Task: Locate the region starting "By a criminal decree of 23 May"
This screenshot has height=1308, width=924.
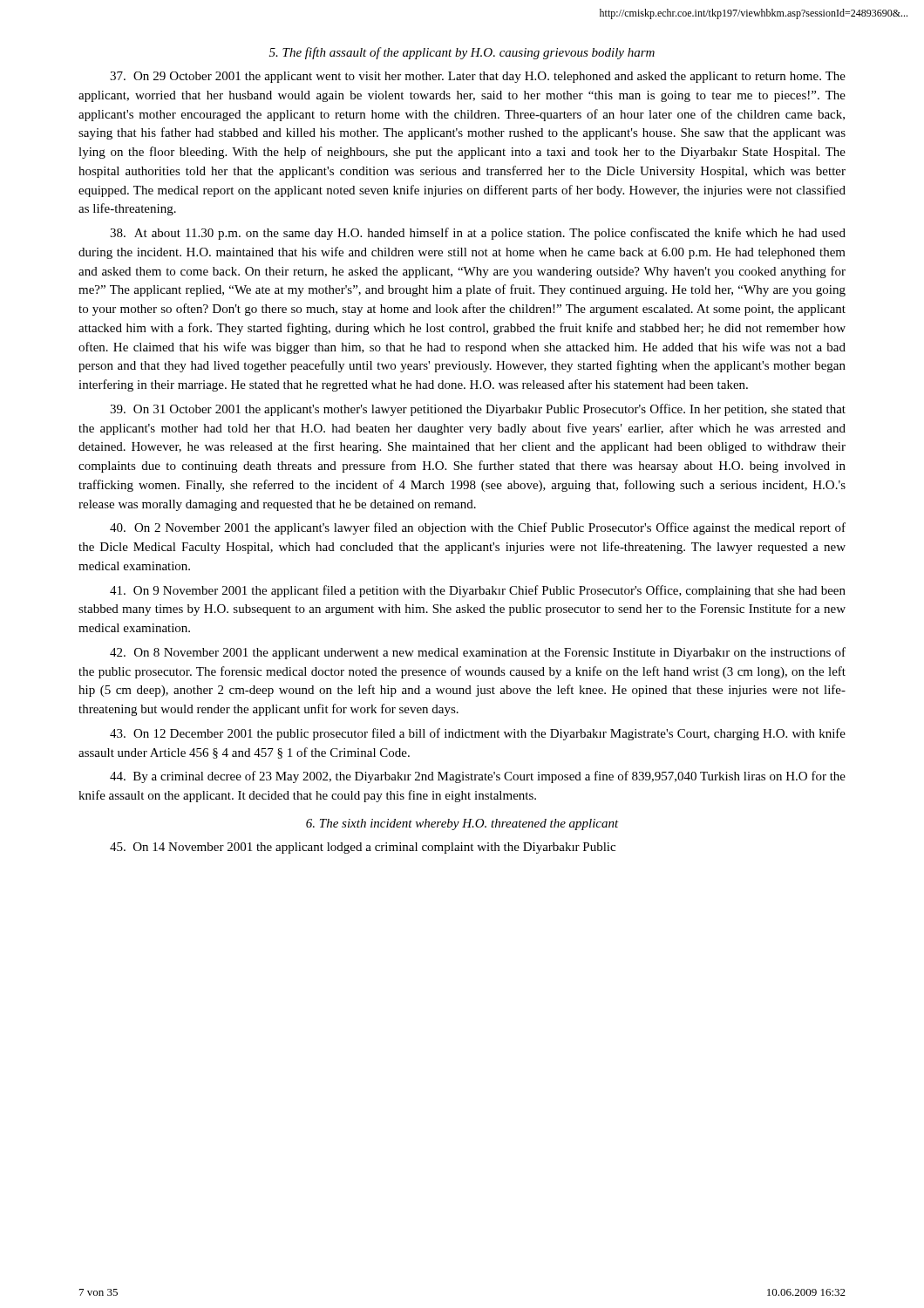Action: pos(462,786)
